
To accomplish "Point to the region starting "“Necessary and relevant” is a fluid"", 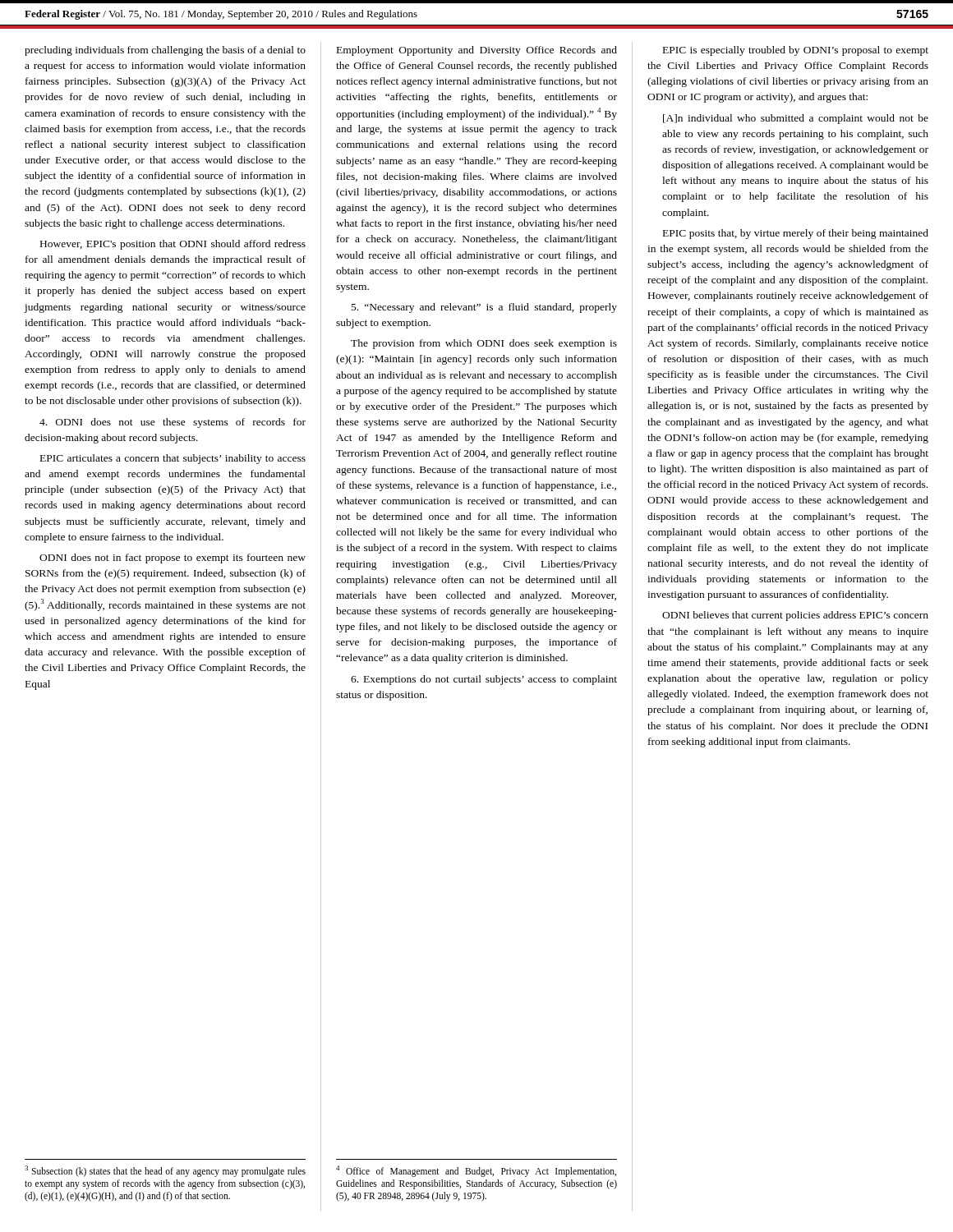I will coord(476,315).
